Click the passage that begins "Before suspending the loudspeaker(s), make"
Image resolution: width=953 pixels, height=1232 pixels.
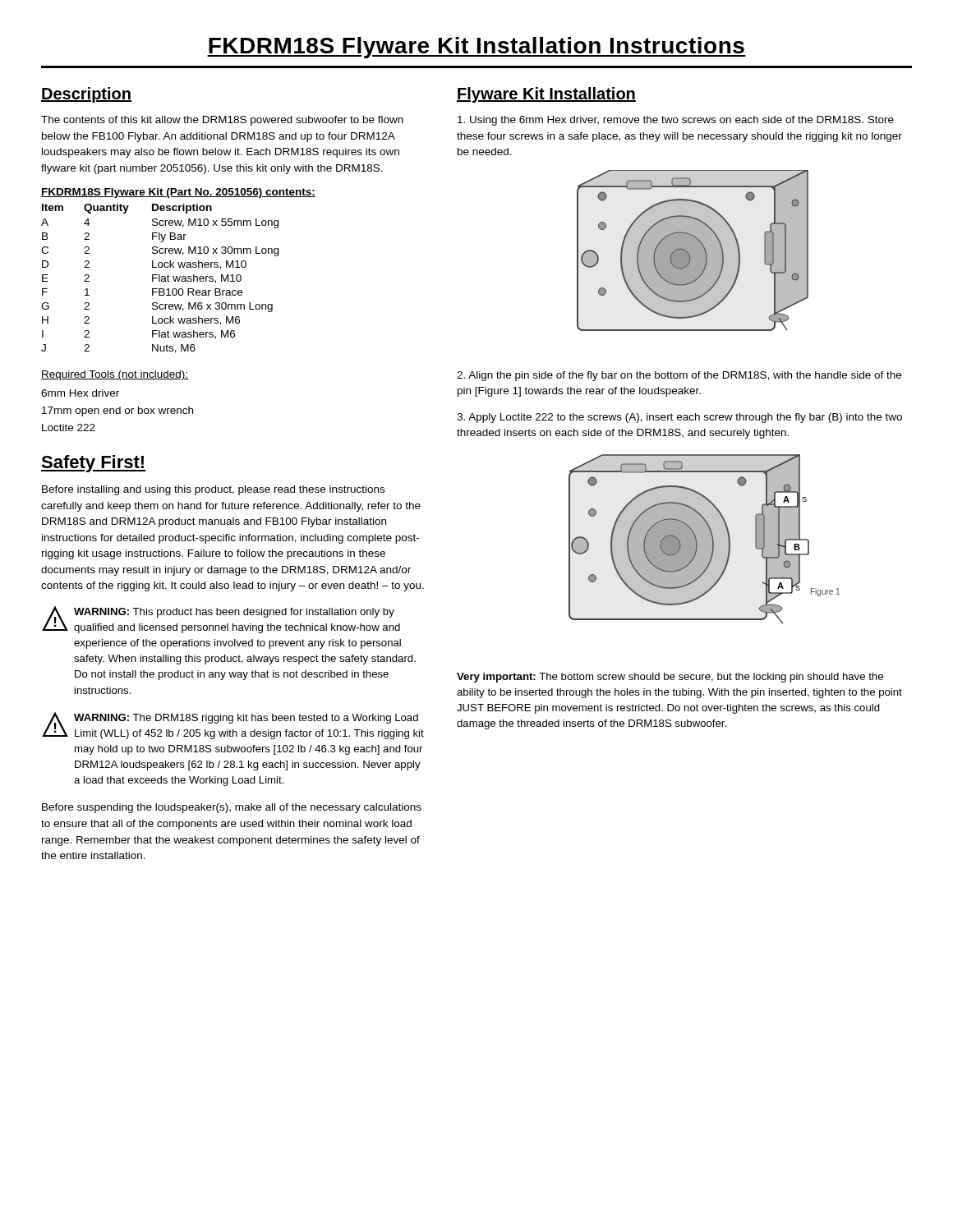(x=231, y=831)
